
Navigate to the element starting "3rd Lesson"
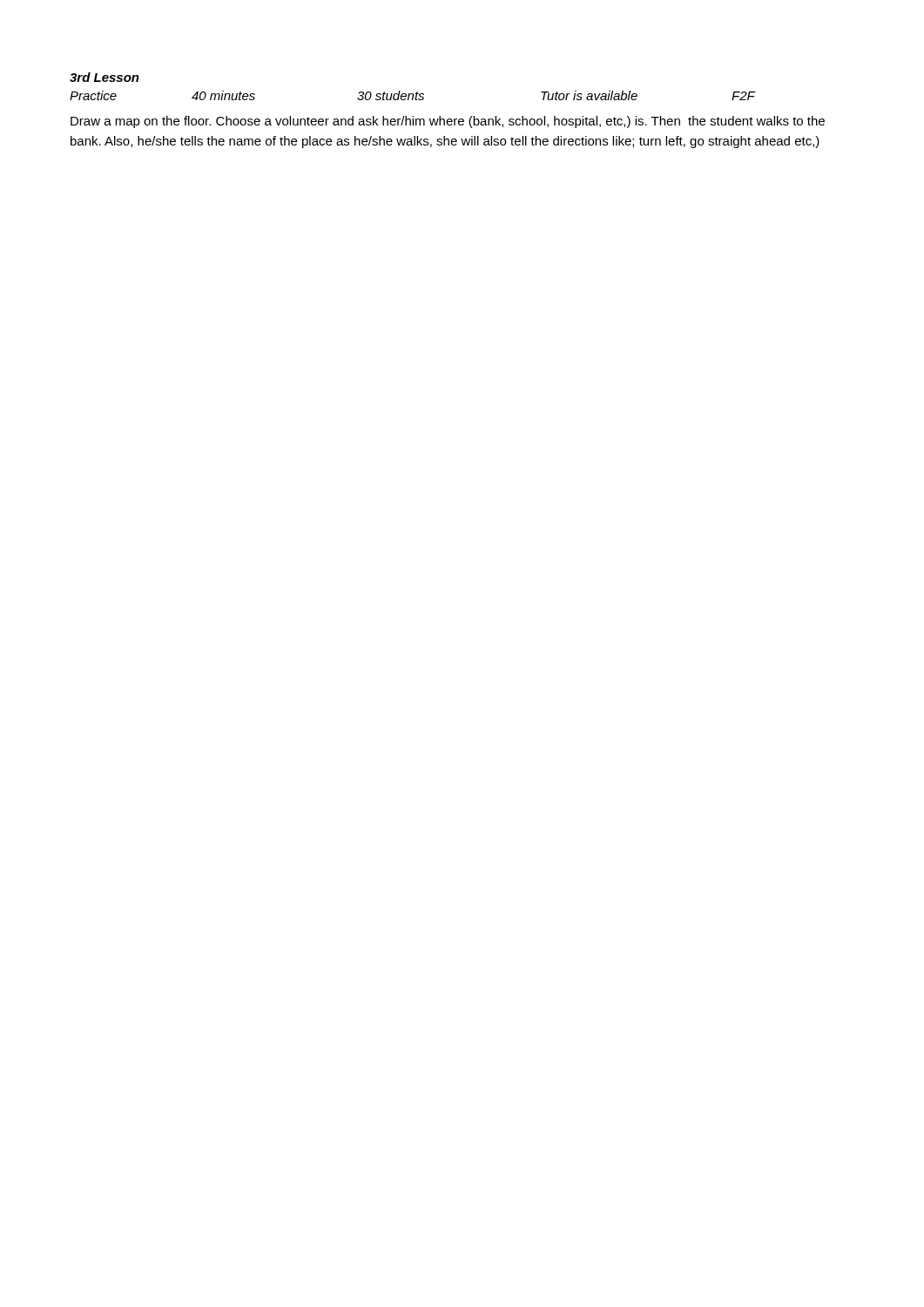pos(105,77)
